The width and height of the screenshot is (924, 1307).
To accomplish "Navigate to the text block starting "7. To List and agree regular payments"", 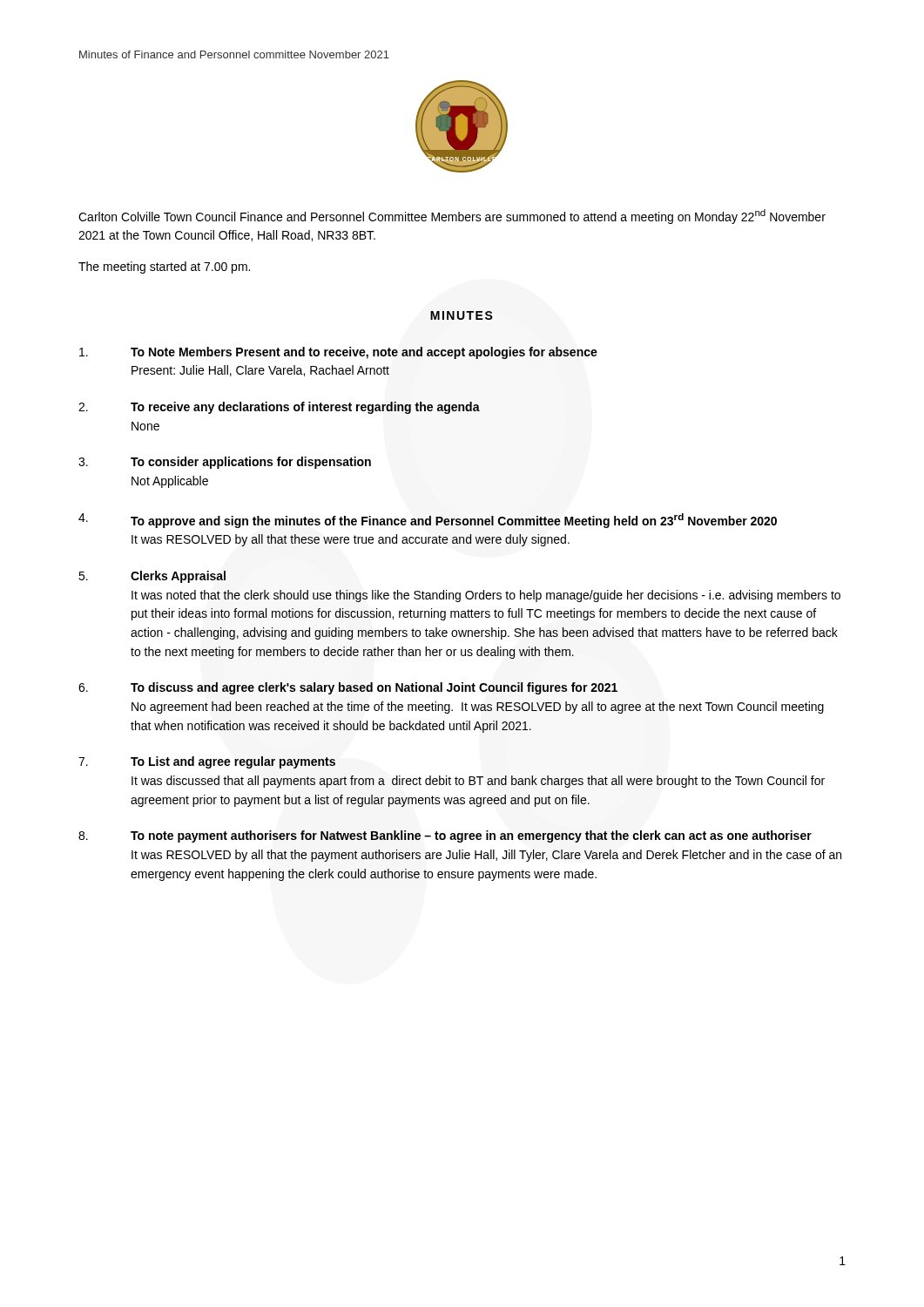I will tap(462, 781).
